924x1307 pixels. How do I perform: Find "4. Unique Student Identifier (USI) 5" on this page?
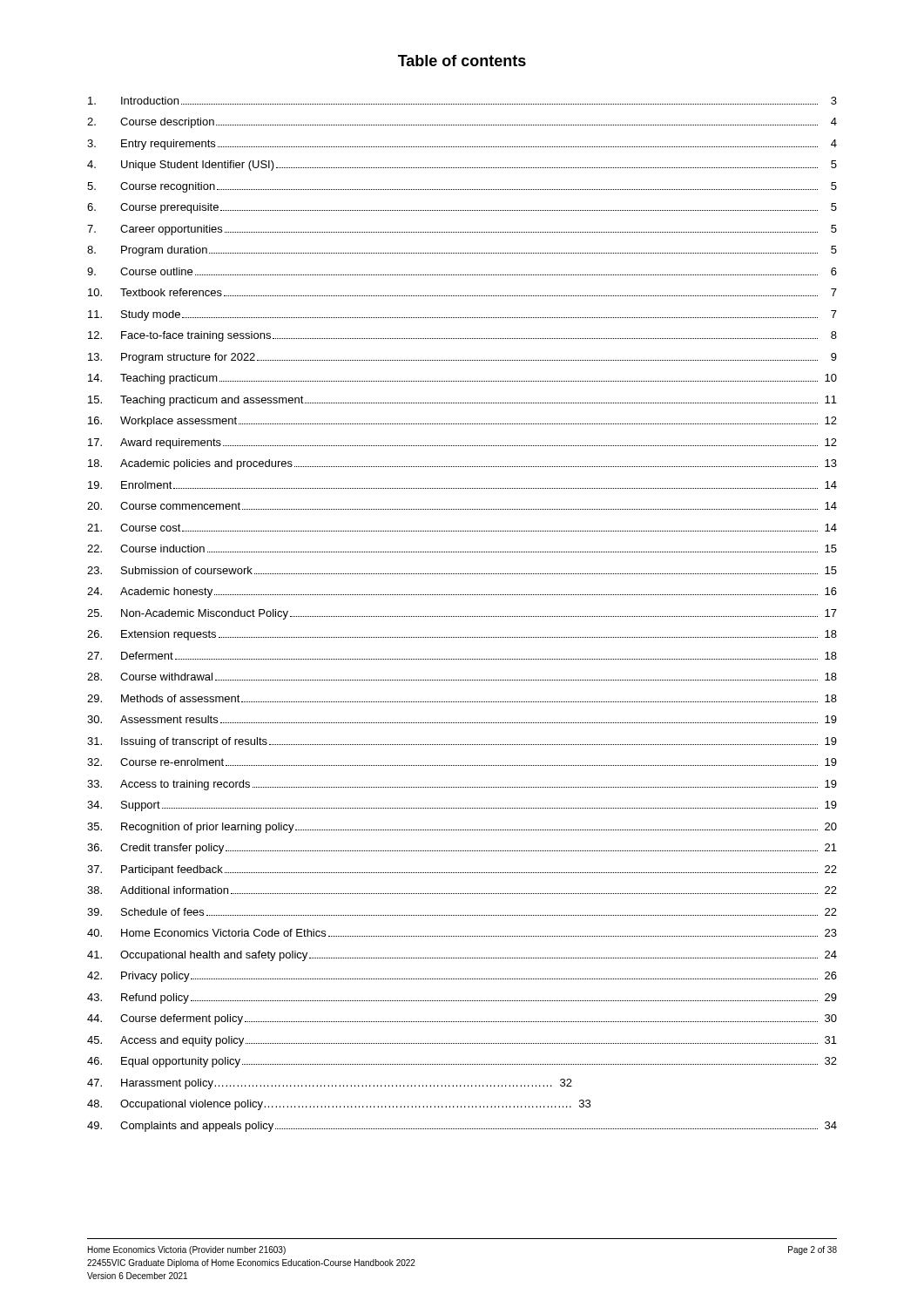[x=462, y=164]
